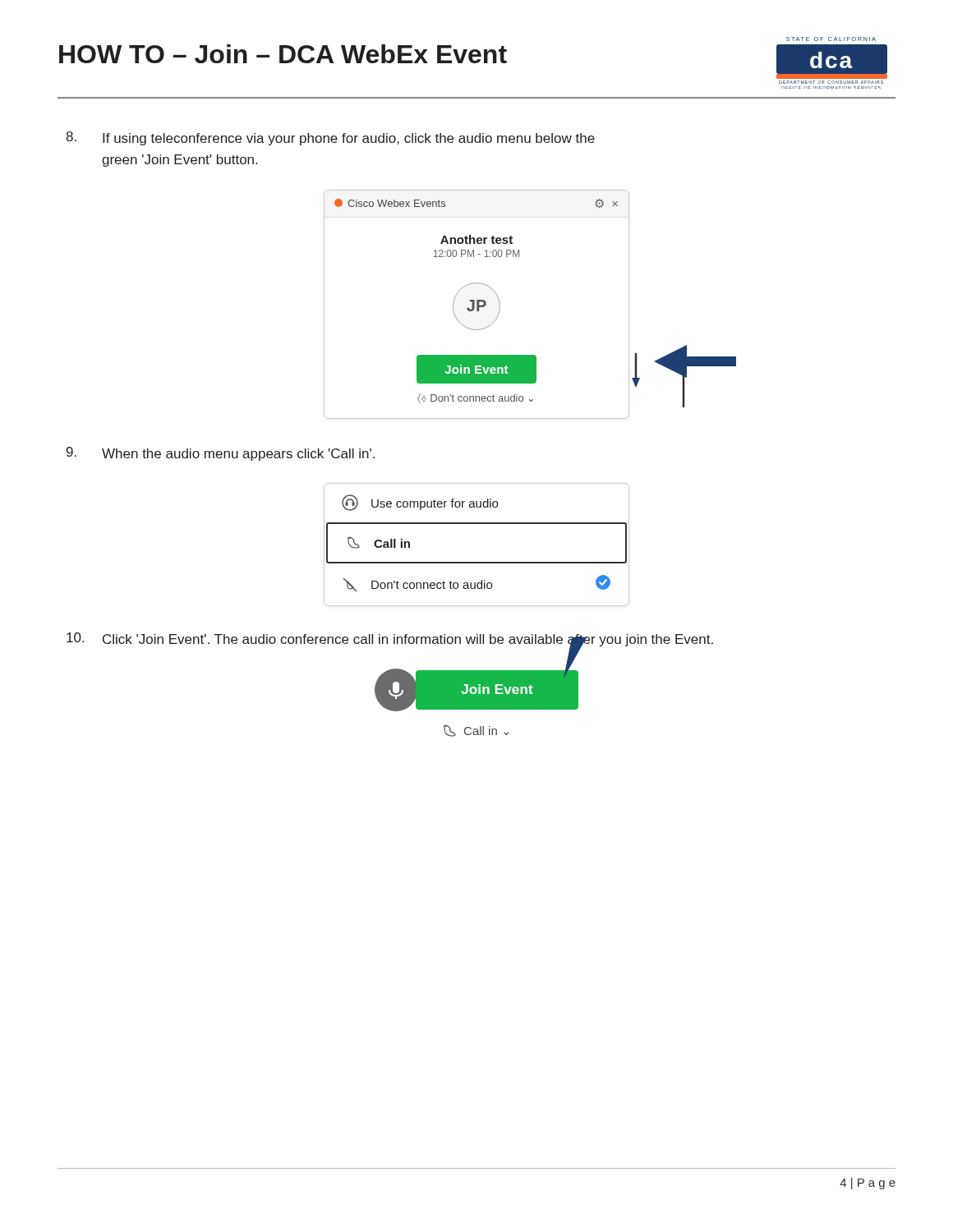Find the title that reads "HOW TO – Join – DCA"

282,54
